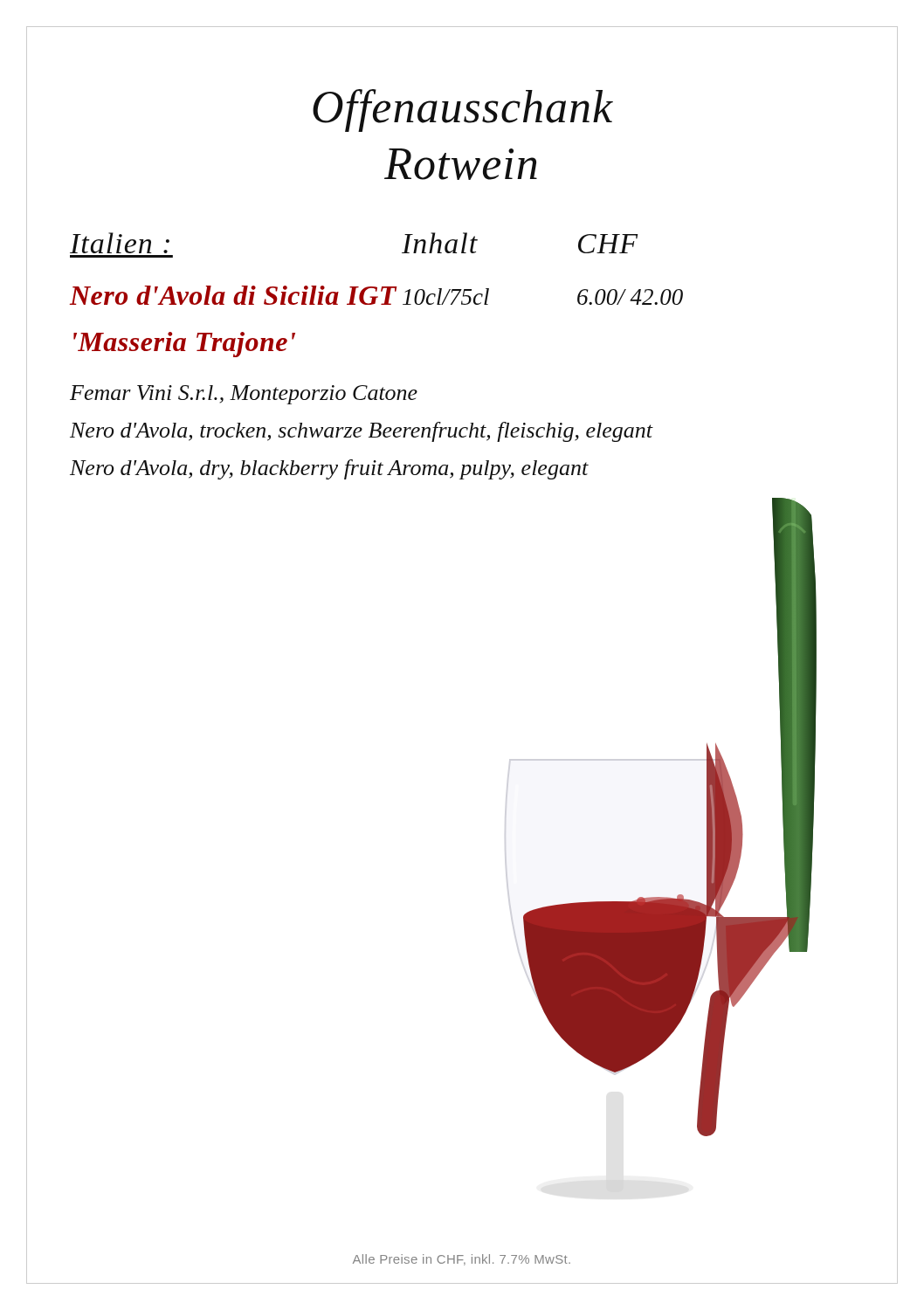
Task: Navigate to the passage starting "Italien : Inhalt CHF"
Action: (462, 244)
